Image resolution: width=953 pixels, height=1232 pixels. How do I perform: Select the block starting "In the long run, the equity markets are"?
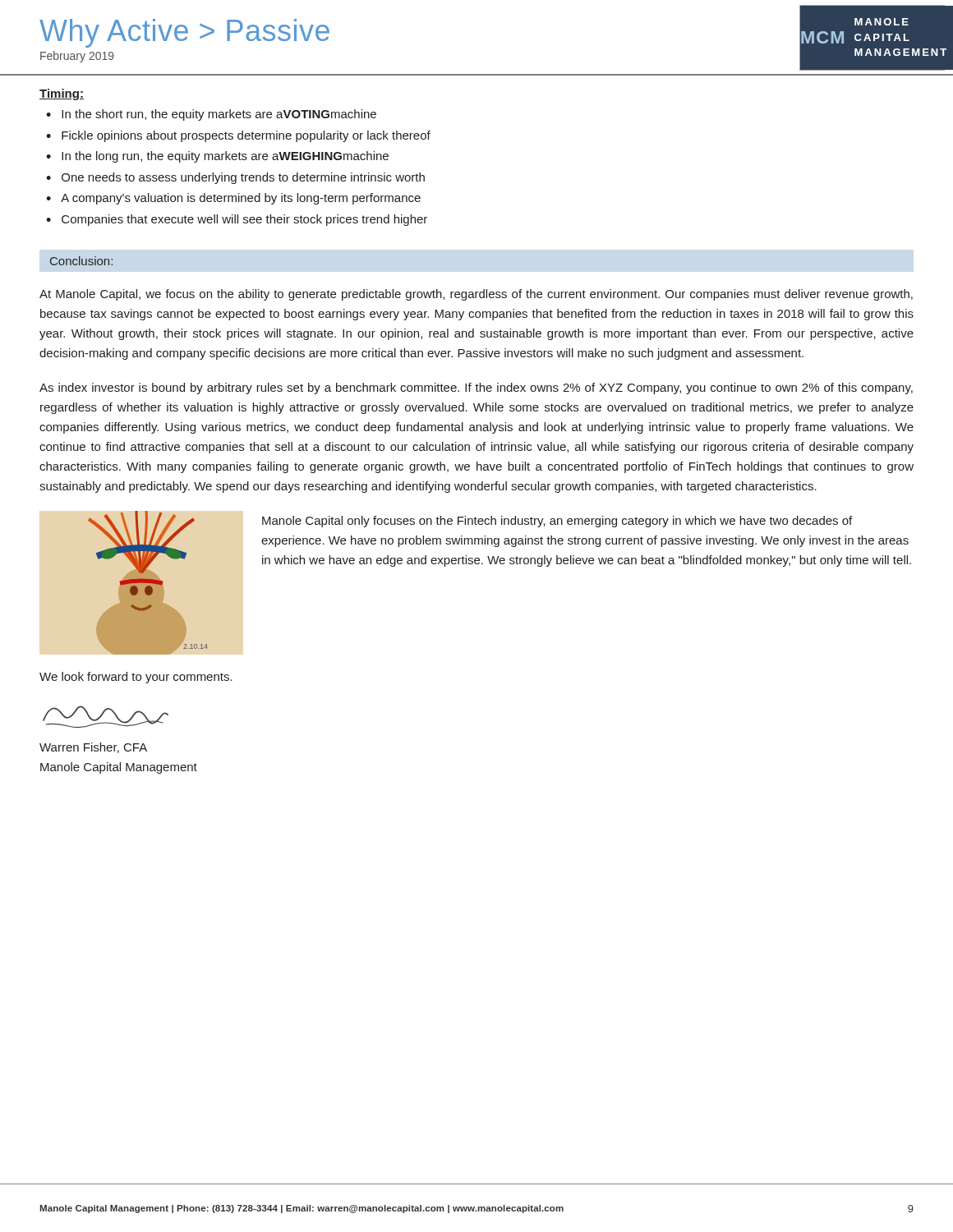point(217,157)
